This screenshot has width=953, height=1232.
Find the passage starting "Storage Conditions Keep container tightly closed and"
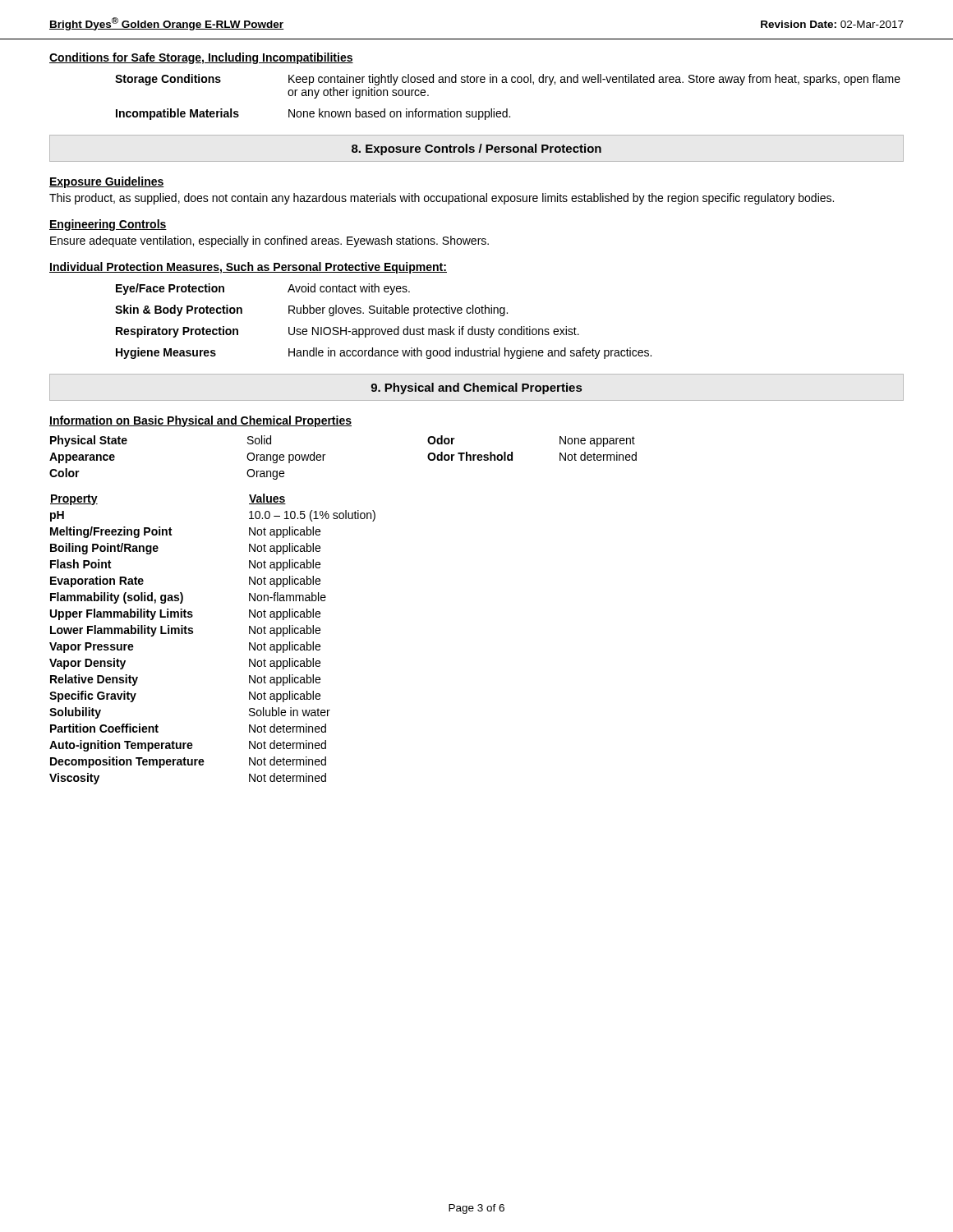coord(493,85)
